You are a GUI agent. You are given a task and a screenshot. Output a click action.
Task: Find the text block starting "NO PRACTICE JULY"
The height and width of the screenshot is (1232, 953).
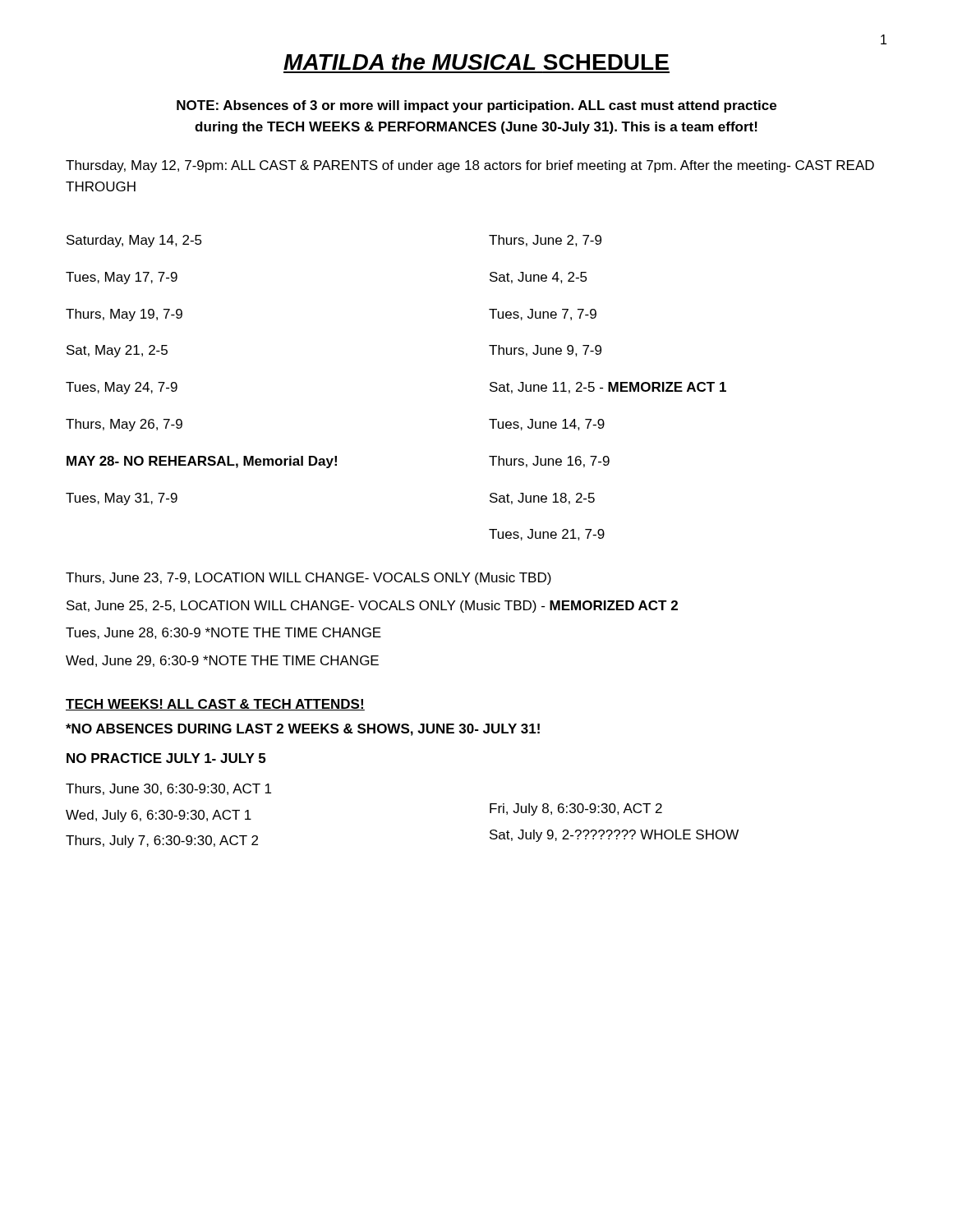166,759
